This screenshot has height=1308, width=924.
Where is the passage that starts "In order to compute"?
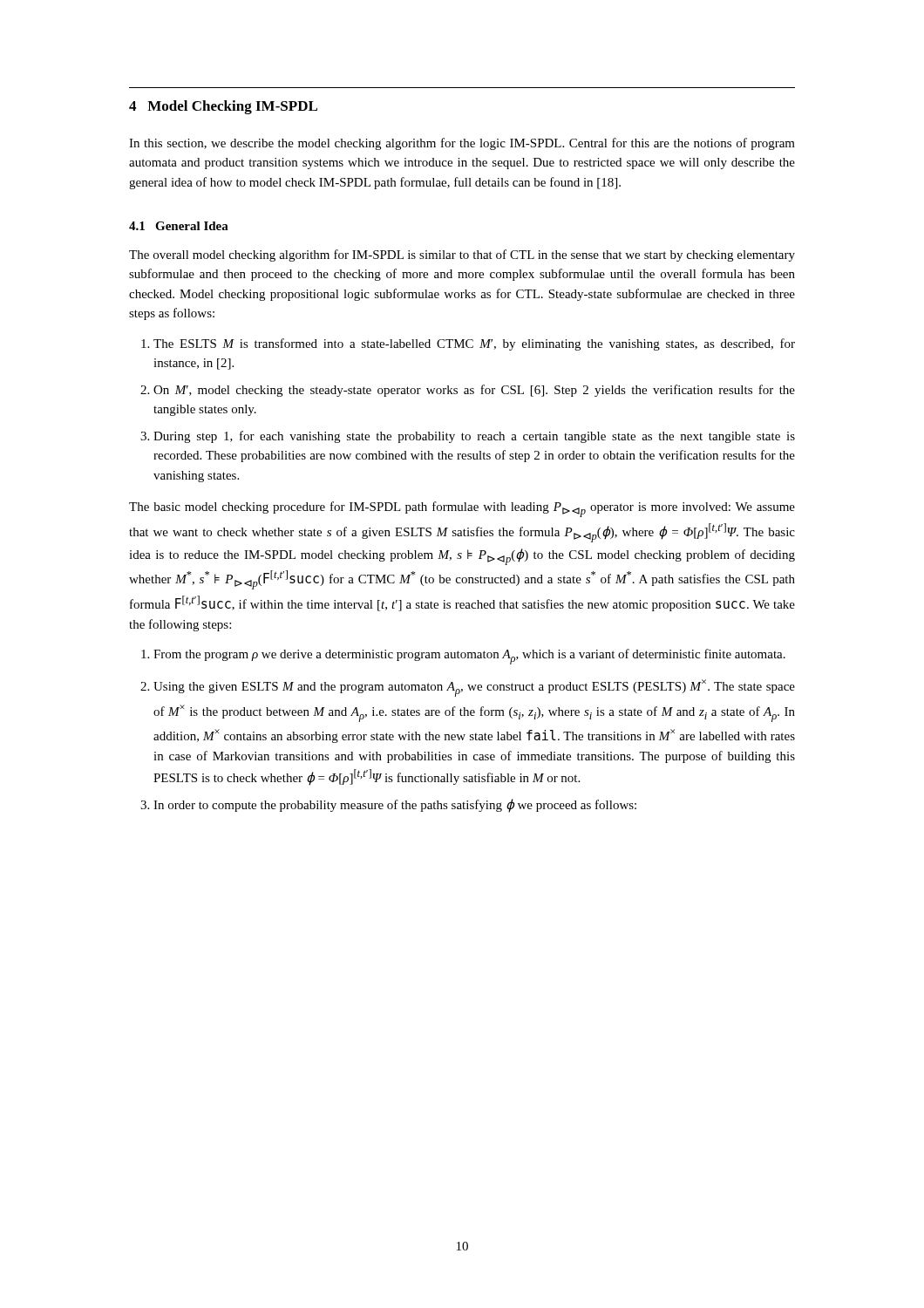coord(474,805)
